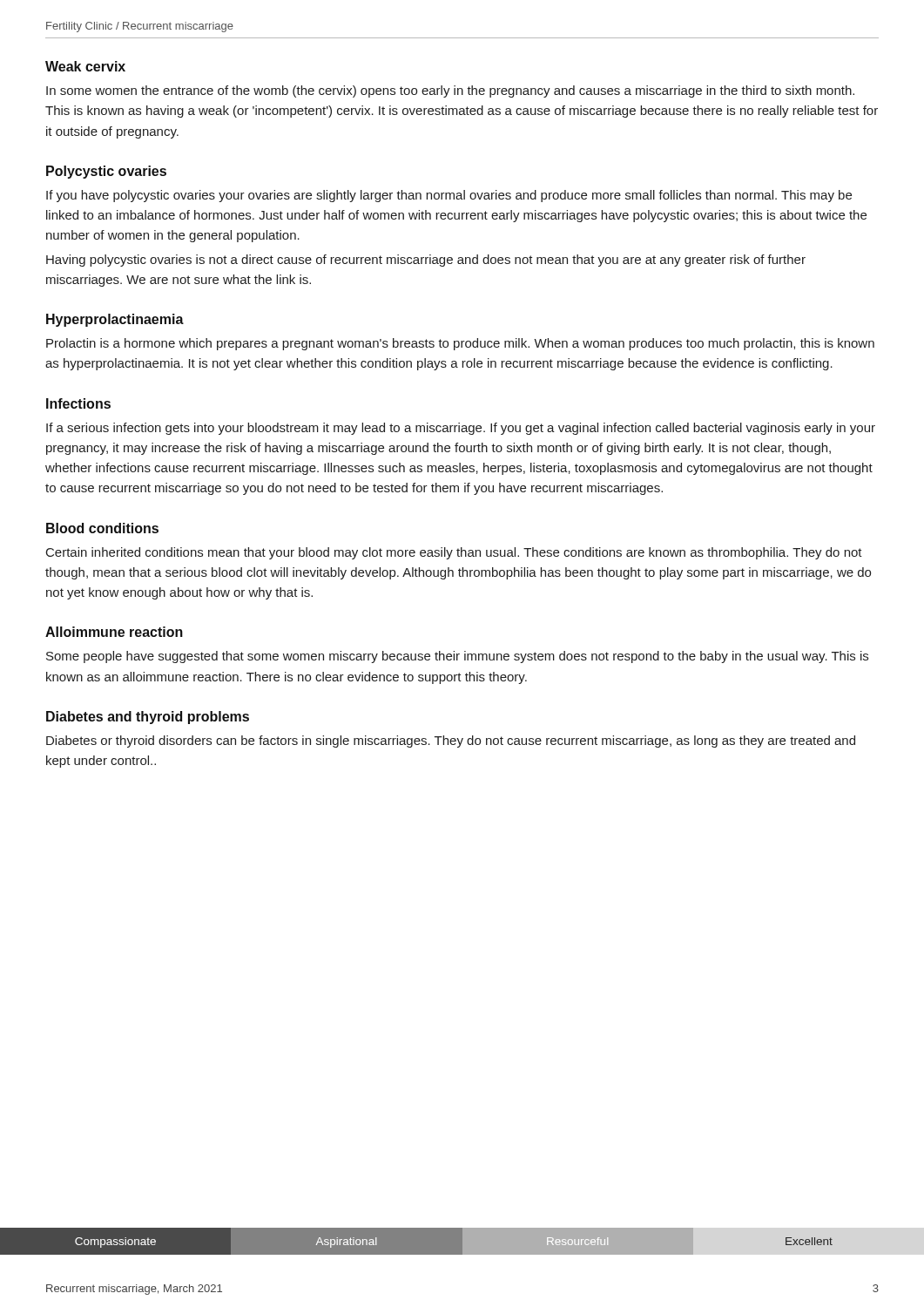This screenshot has width=924, height=1307.
Task: Point to the passage starting "Certain inherited conditions mean"
Action: pyautogui.click(x=458, y=572)
